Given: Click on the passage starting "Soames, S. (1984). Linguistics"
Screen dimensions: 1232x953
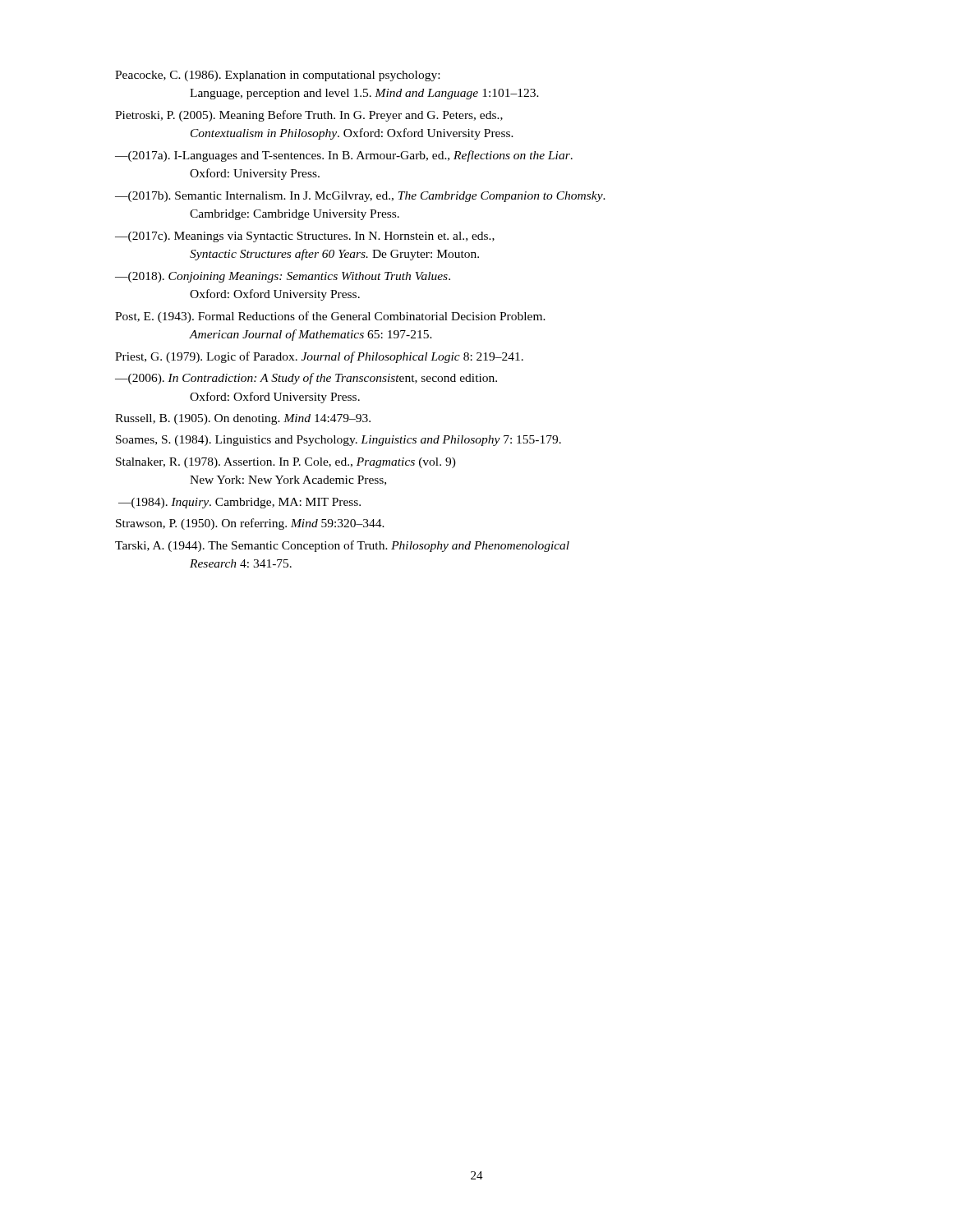Looking at the screenshot, I should click(338, 439).
